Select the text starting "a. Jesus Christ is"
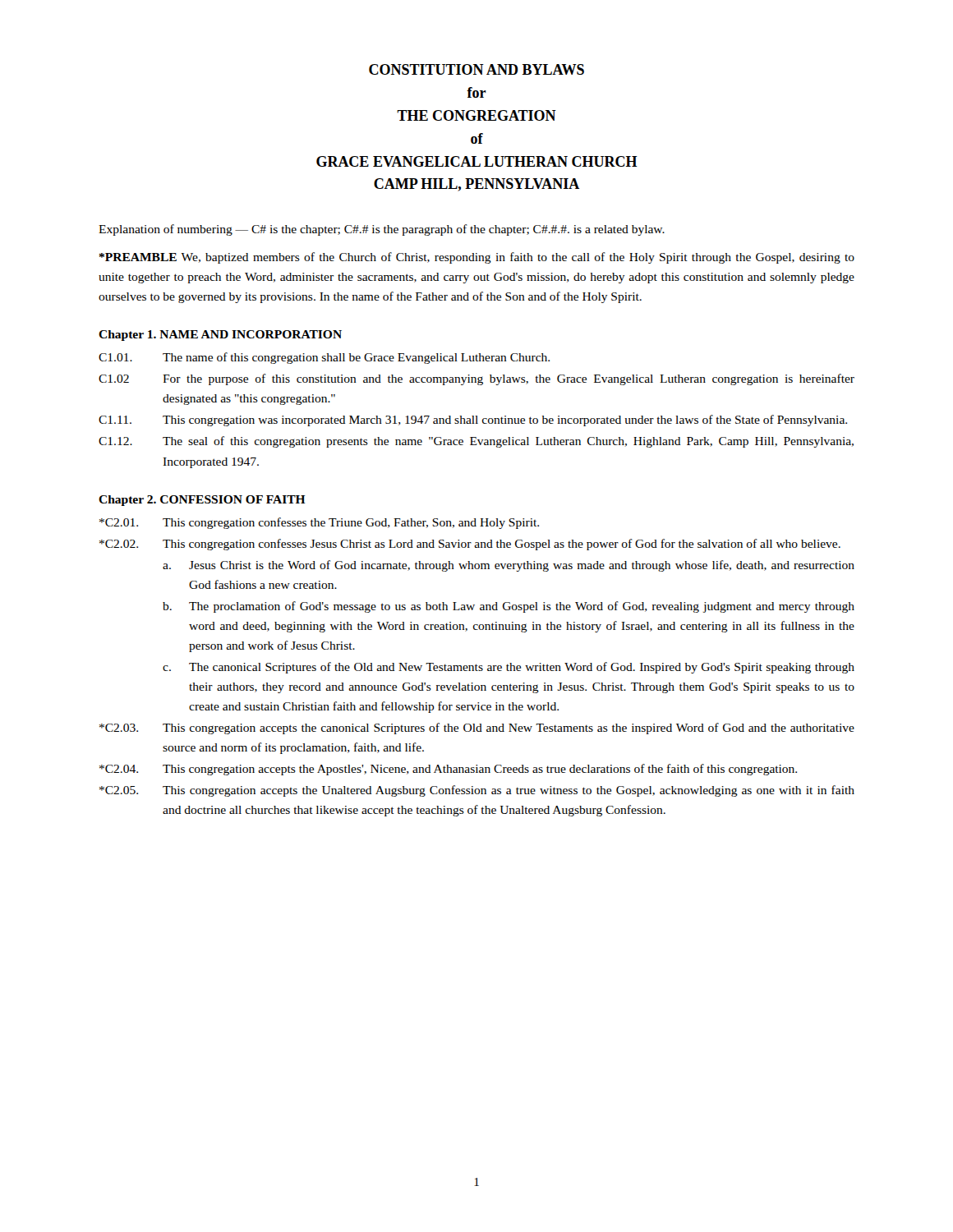The width and height of the screenshot is (953, 1232). coord(509,575)
